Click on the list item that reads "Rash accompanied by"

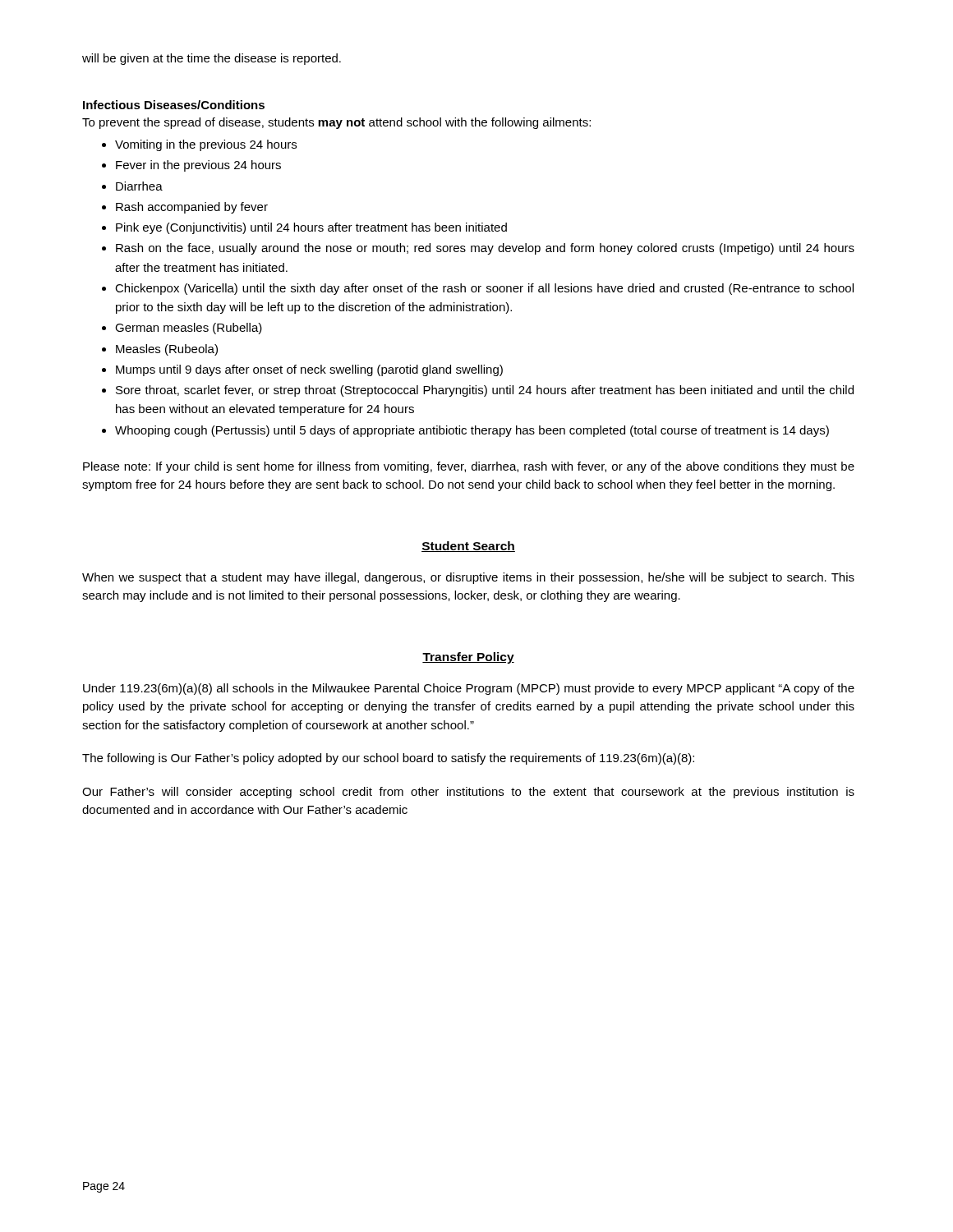(x=191, y=206)
